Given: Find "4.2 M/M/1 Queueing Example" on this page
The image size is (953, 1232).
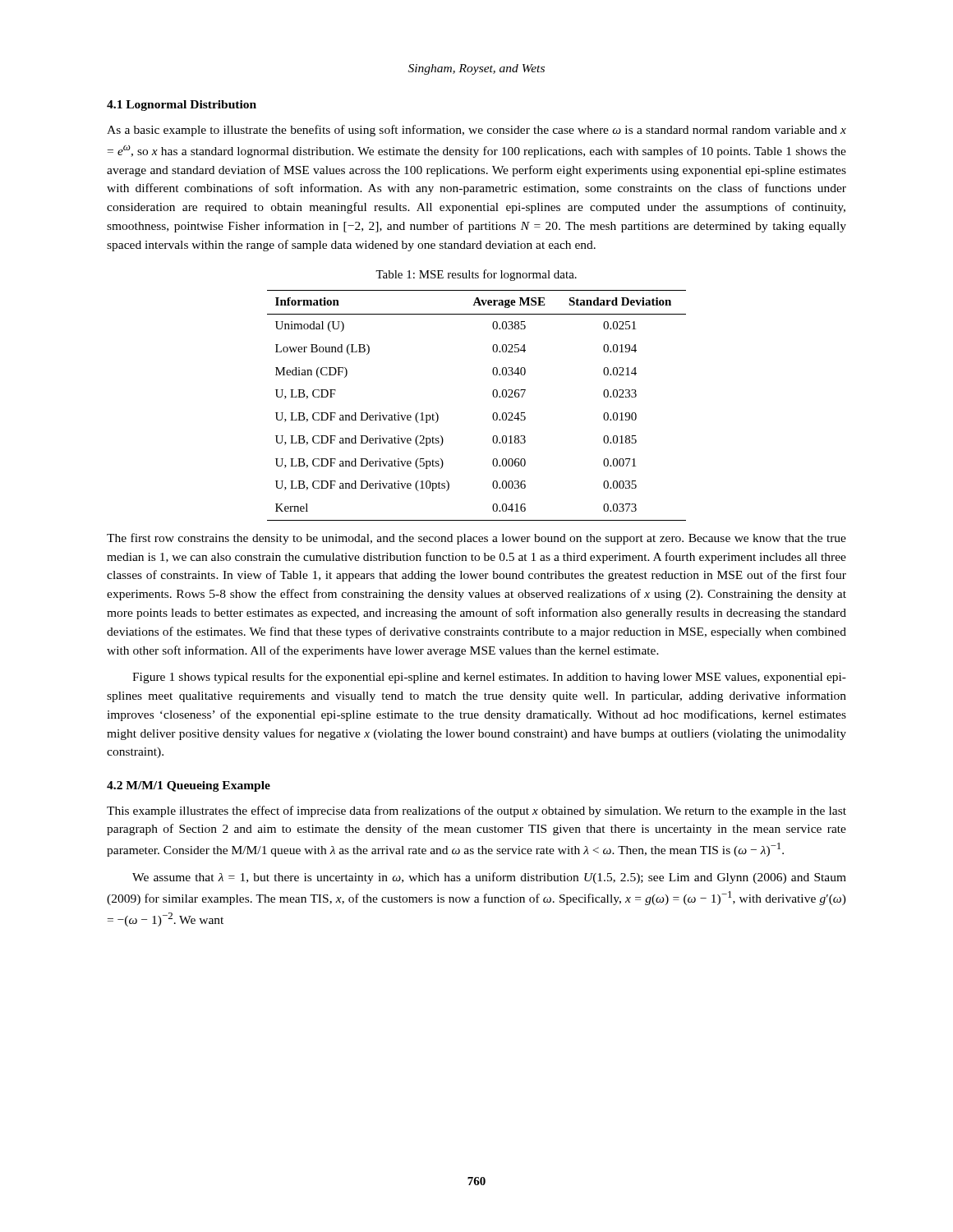Looking at the screenshot, I should [x=189, y=785].
